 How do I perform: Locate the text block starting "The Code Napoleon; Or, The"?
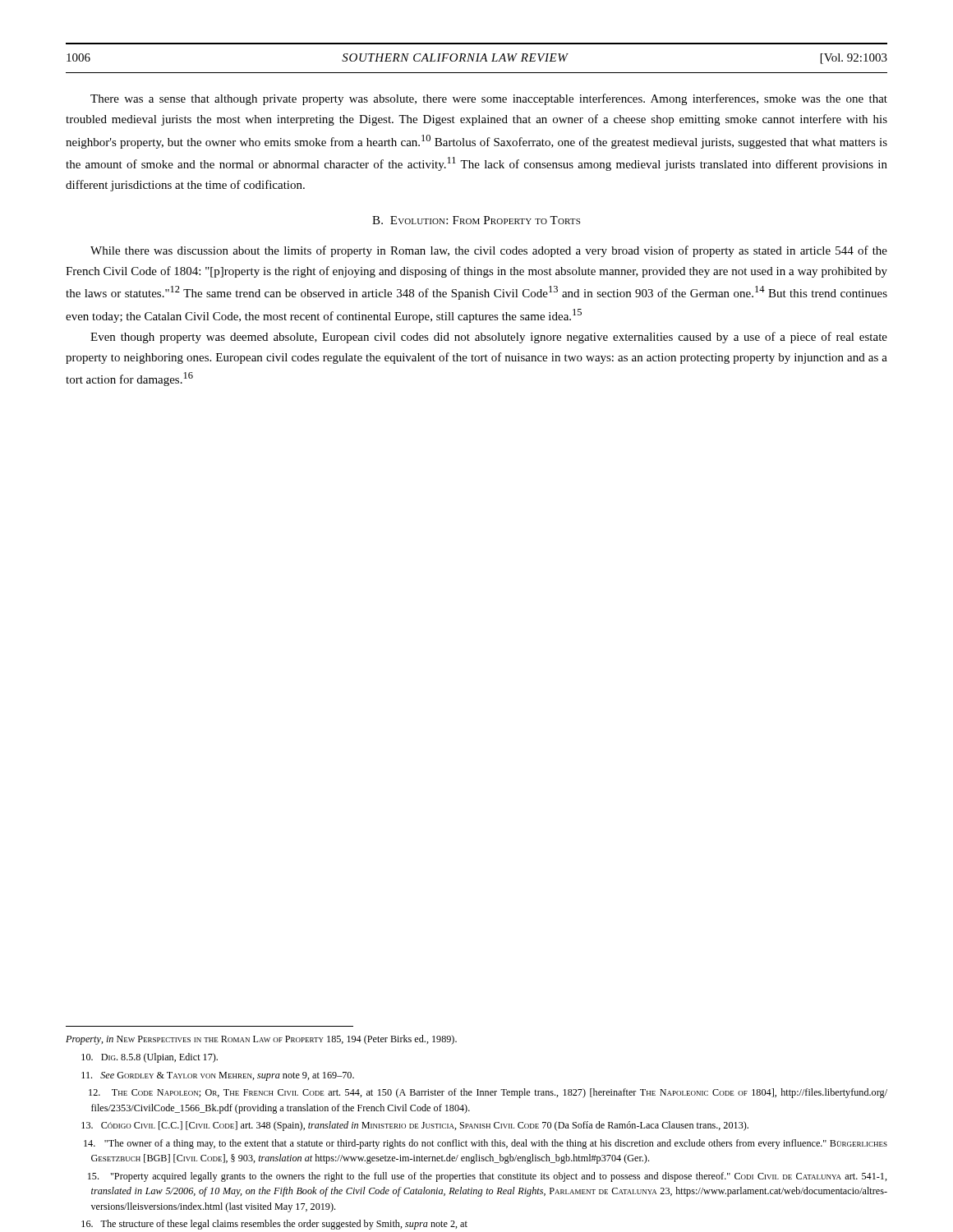(x=476, y=1100)
